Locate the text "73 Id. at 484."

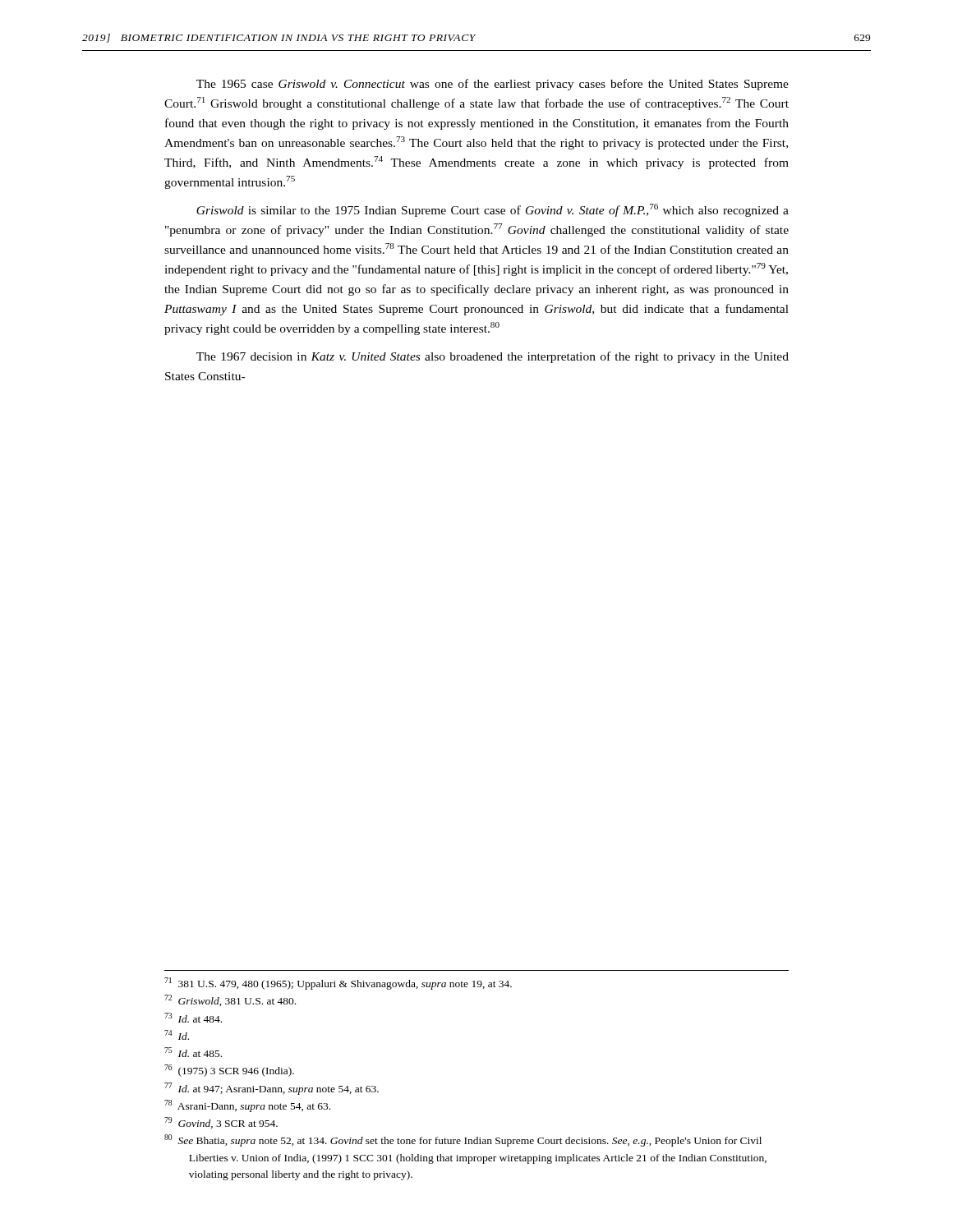pos(194,1018)
